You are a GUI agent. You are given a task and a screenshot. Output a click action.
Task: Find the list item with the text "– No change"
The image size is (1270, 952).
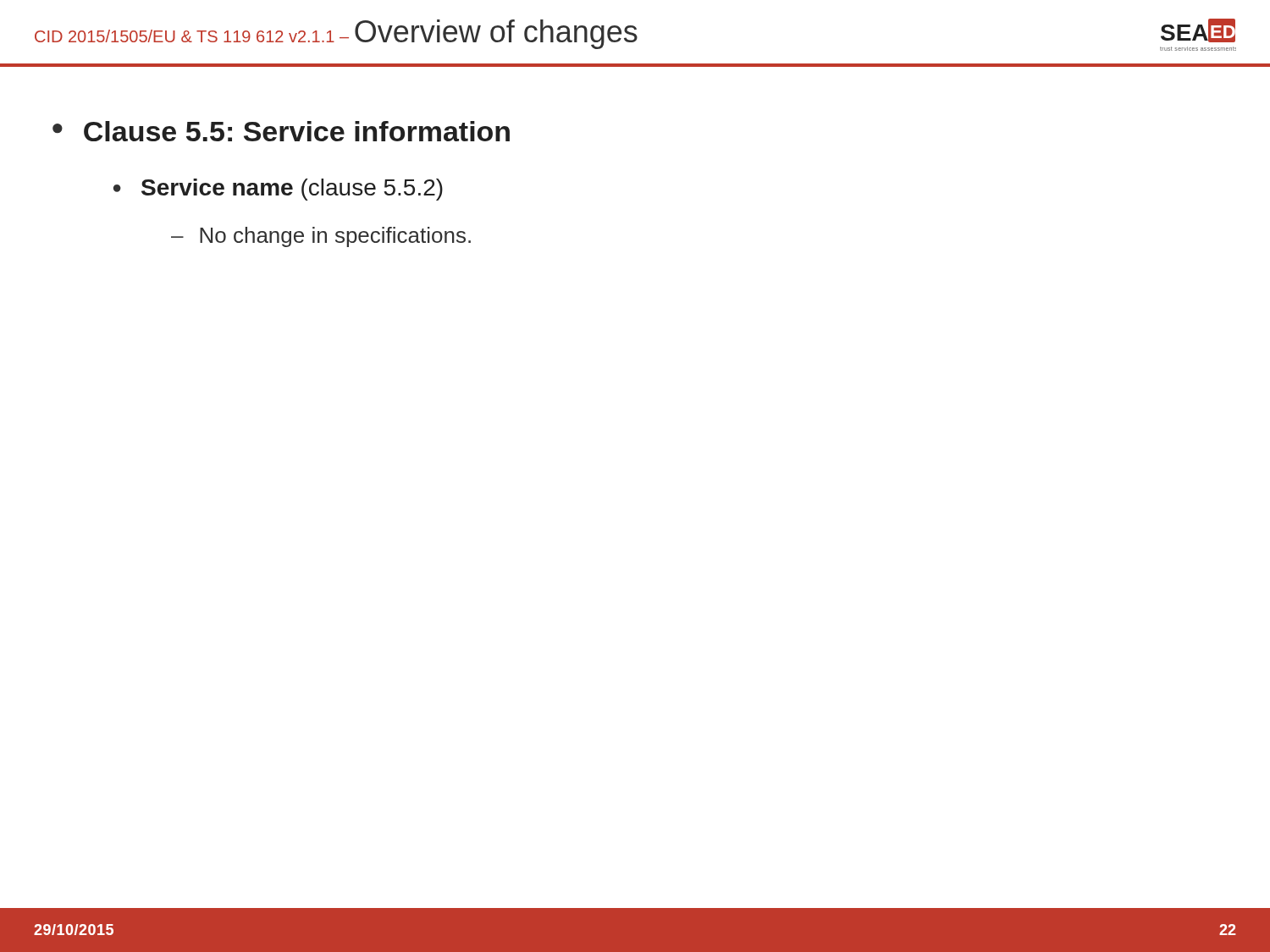pos(322,236)
